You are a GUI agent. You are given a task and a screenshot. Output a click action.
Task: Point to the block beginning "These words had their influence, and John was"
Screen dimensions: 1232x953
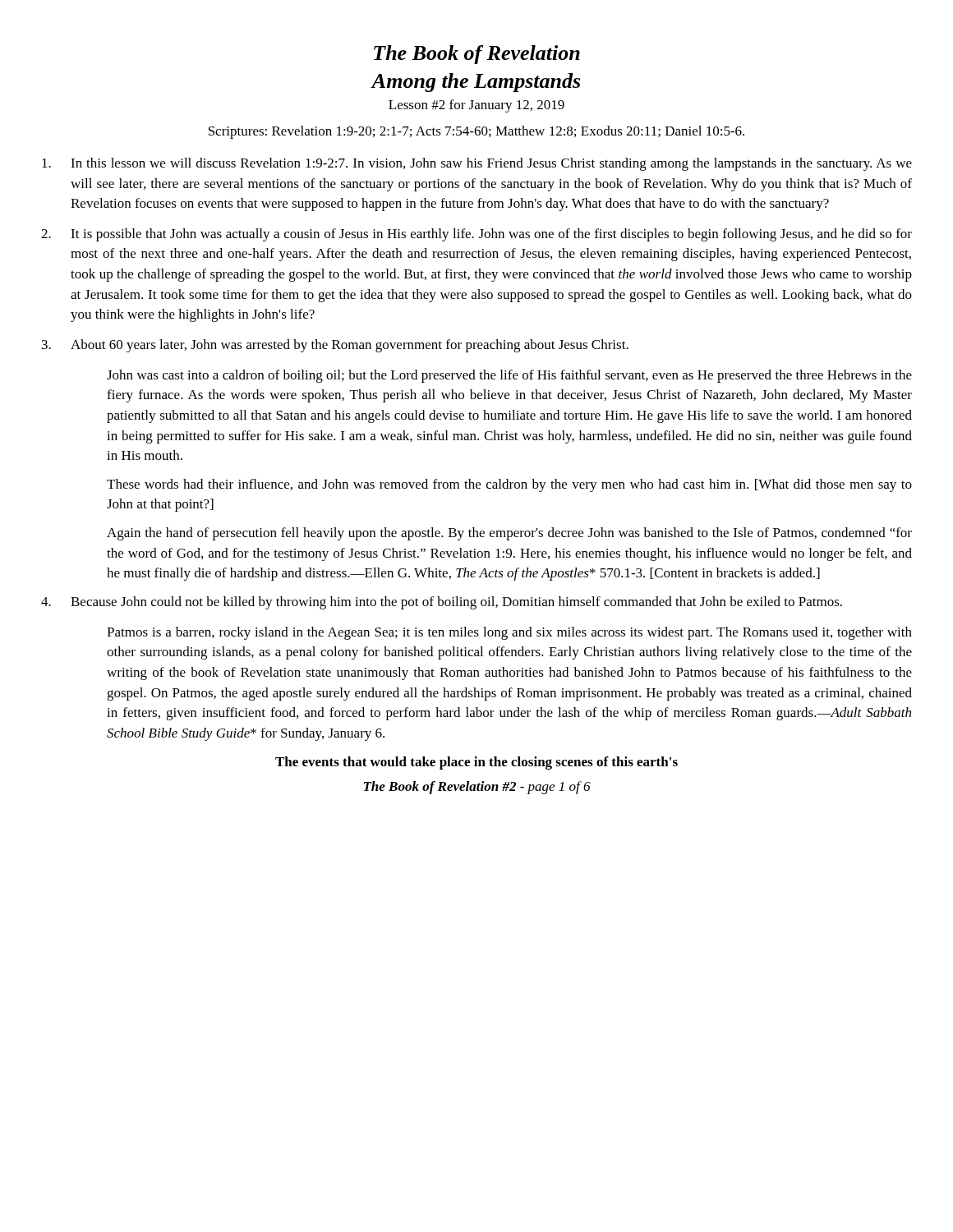(509, 494)
